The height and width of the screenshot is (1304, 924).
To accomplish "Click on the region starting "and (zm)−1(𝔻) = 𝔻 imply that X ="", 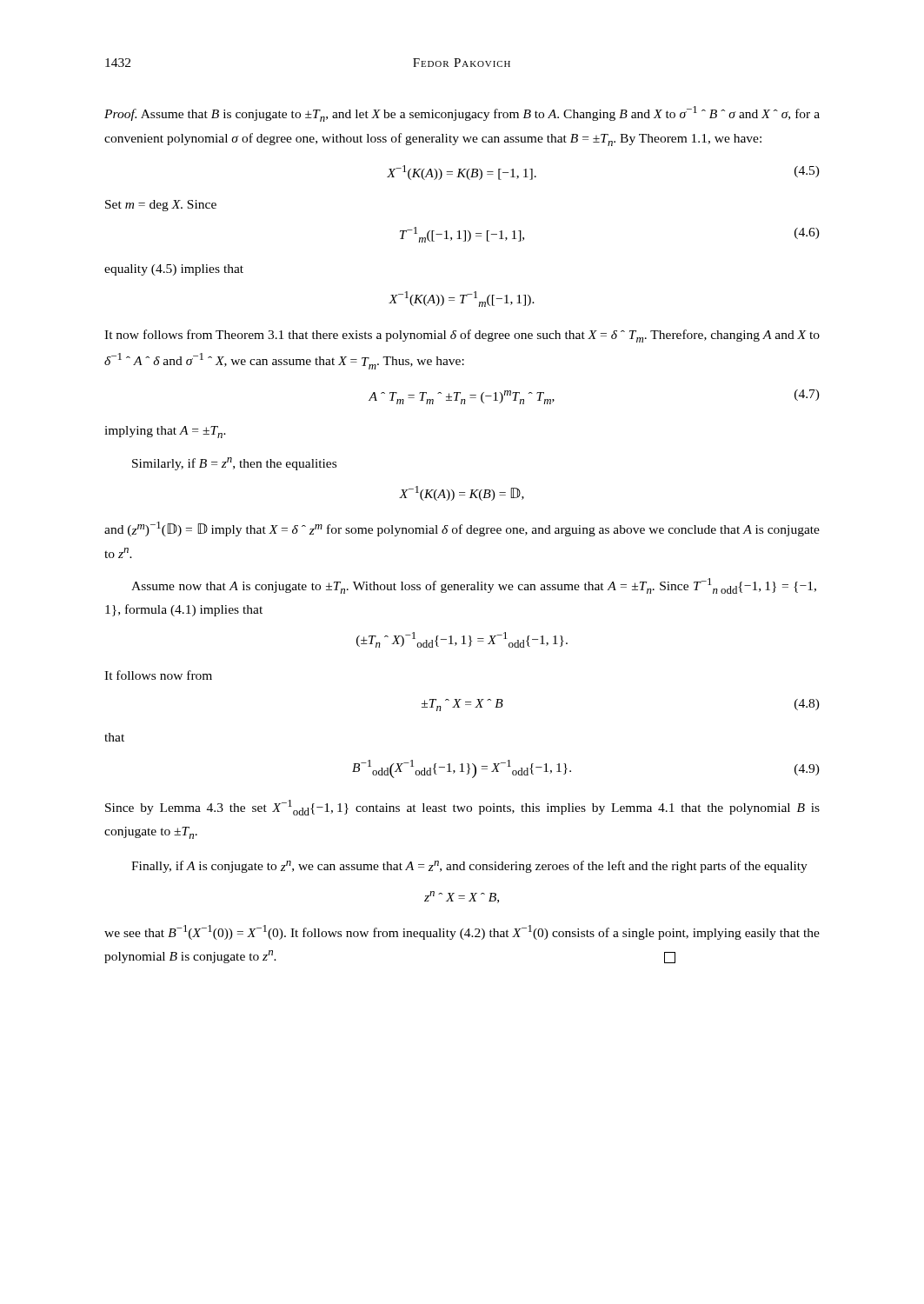I will tap(462, 540).
